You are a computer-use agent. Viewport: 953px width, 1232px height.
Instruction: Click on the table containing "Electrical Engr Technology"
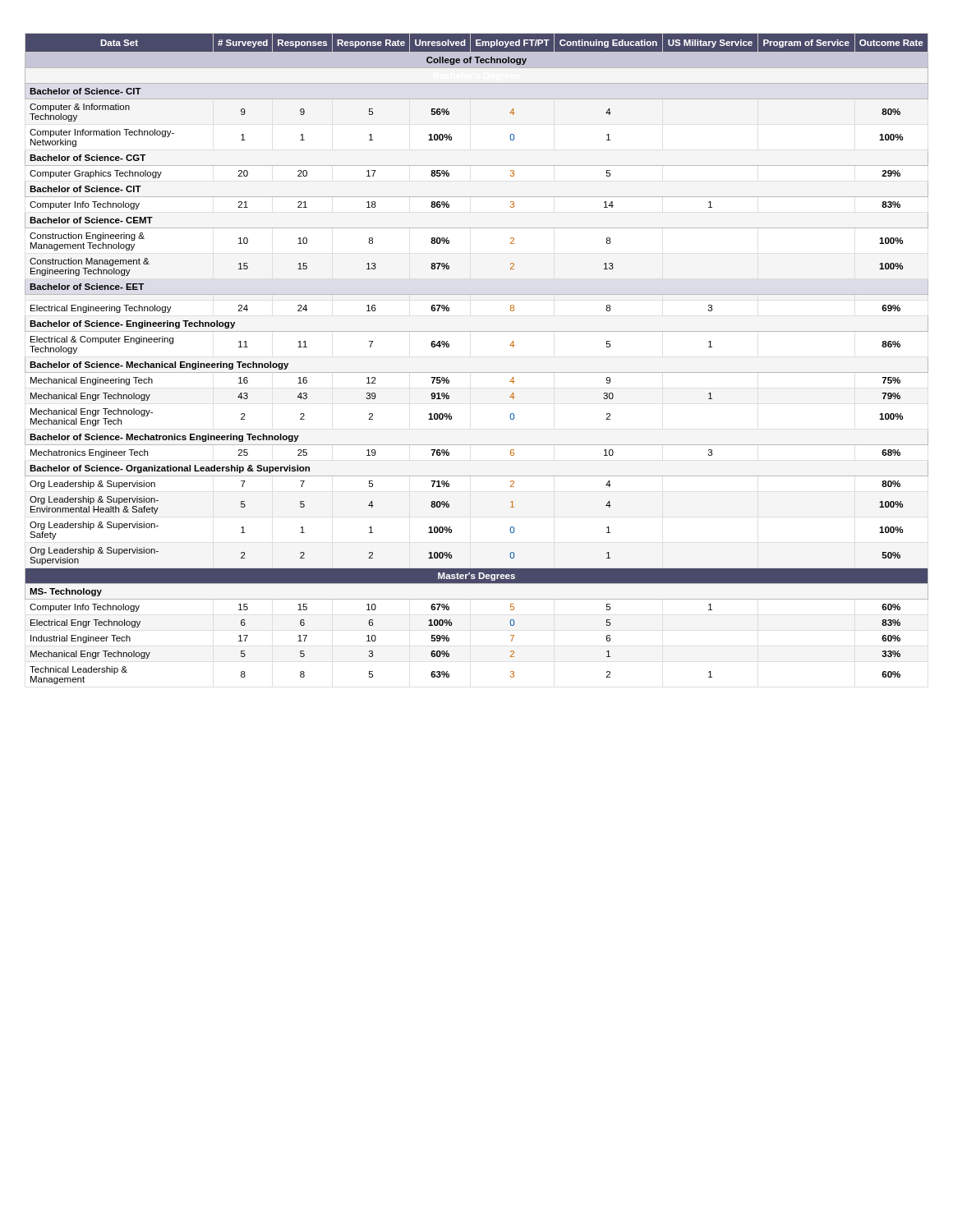click(x=476, y=360)
